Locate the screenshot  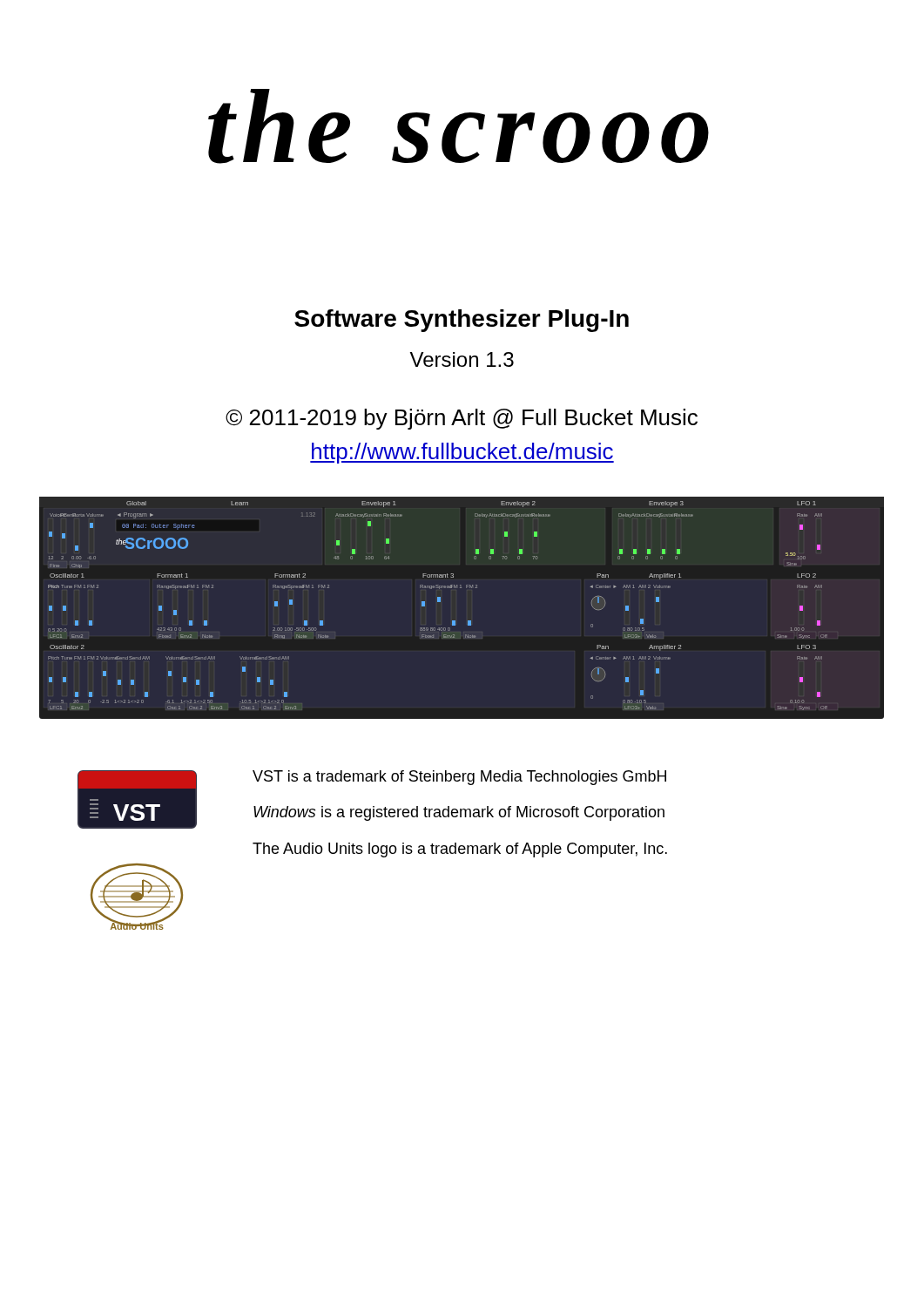pyautogui.click(x=462, y=608)
